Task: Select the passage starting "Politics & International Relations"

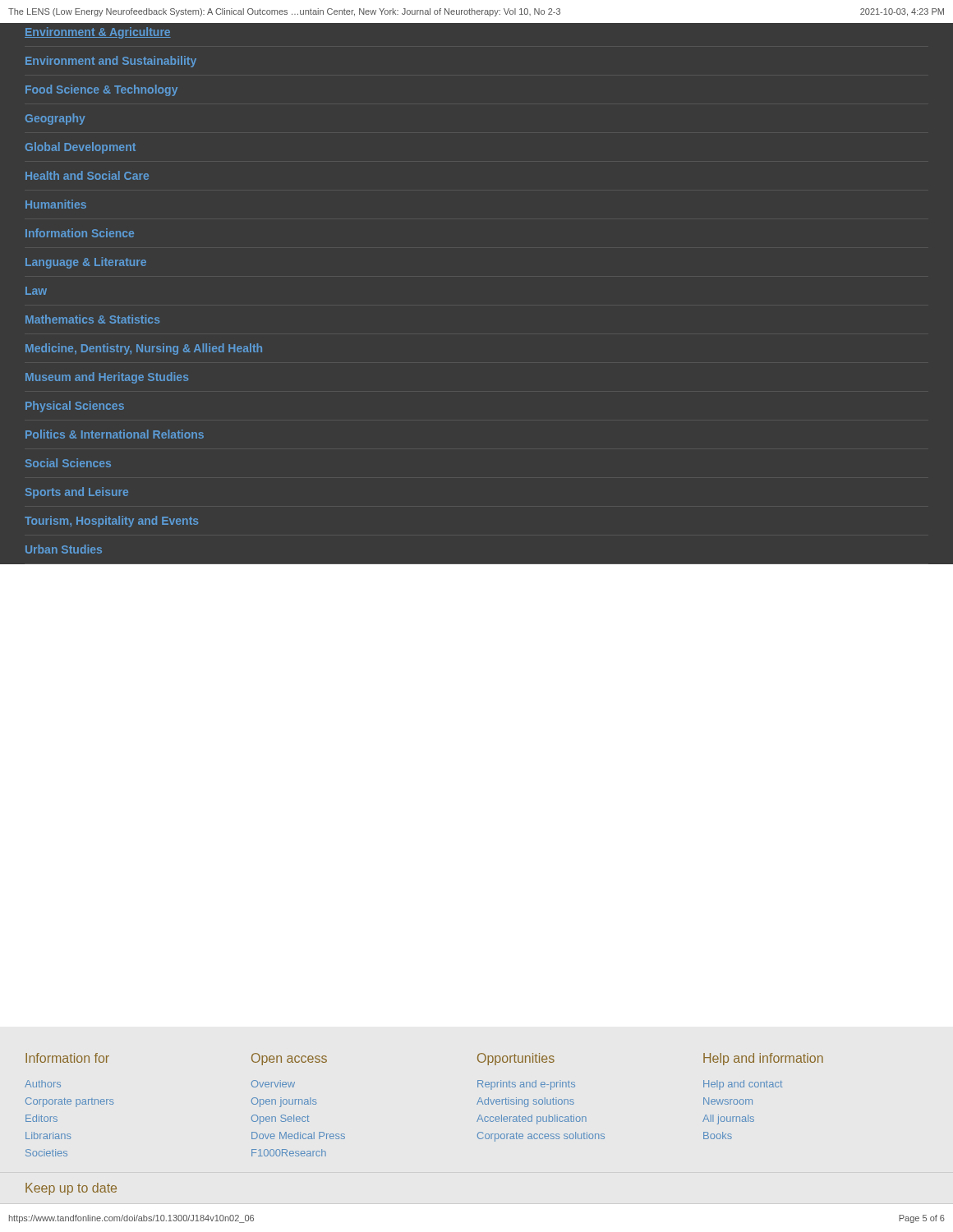Action: 115,434
